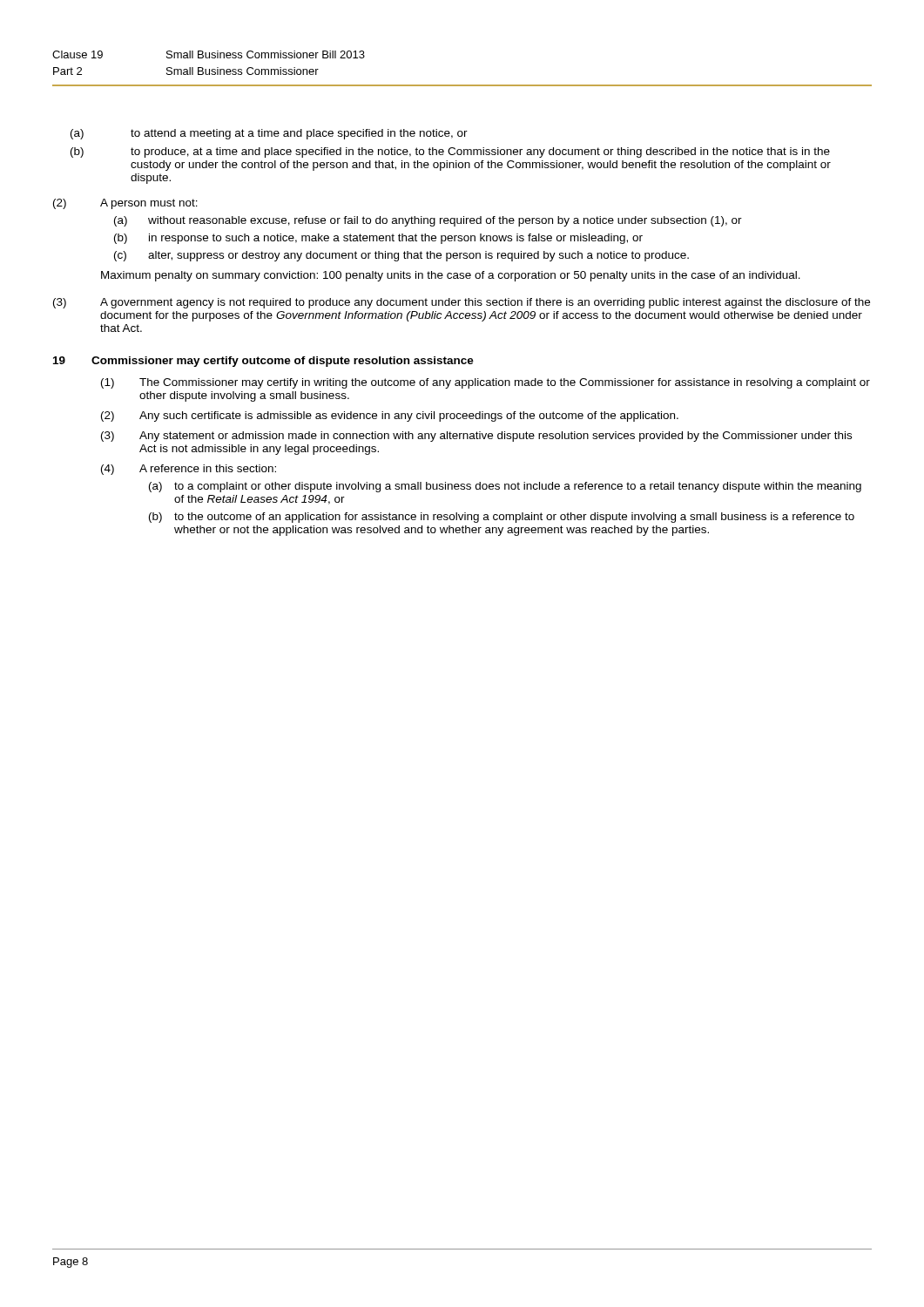924x1307 pixels.
Task: Click the passage that begins "(c) alter, suppress or destroy any document"
Action: click(x=486, y=255)
